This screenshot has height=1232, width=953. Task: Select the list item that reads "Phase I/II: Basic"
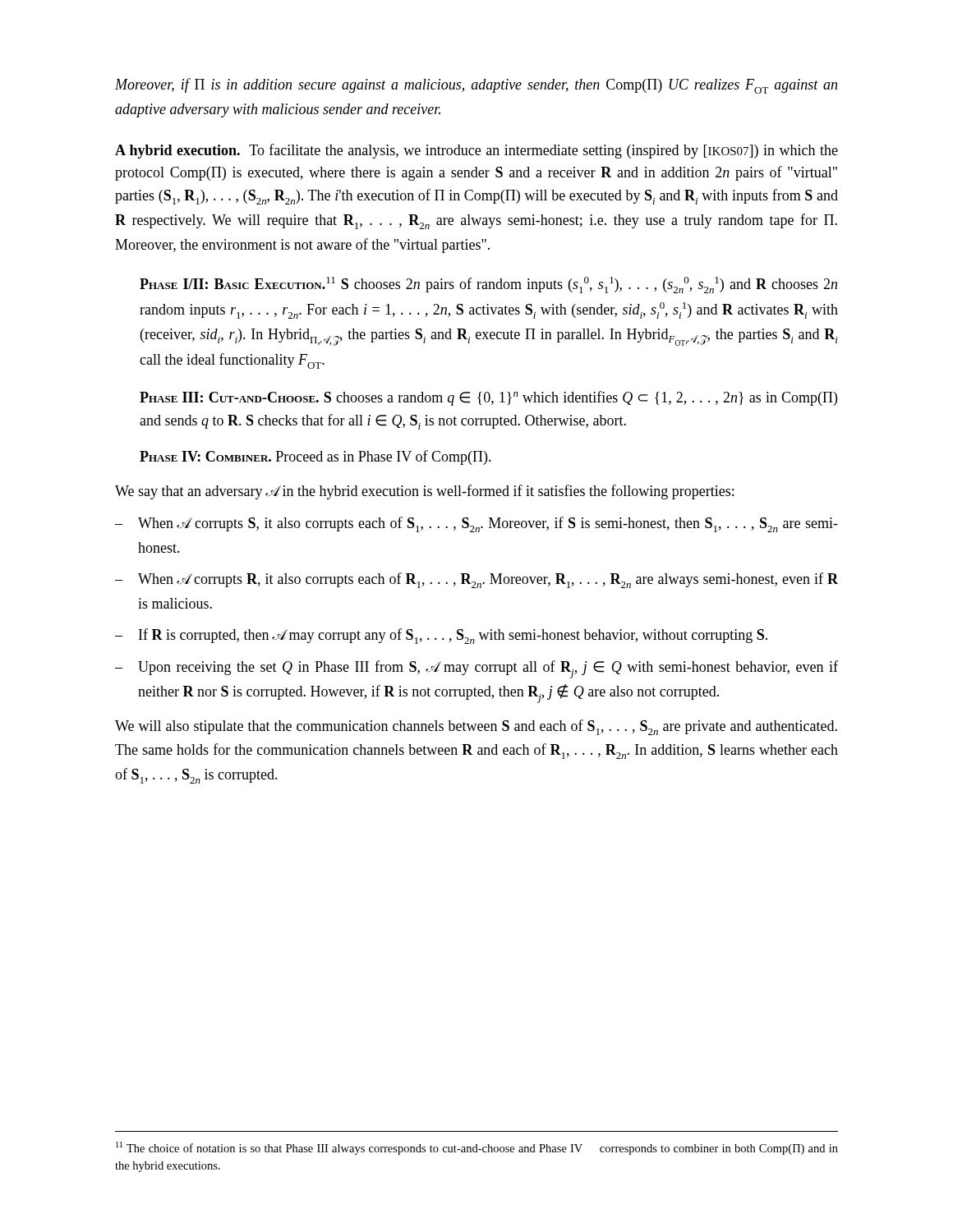pyautogui.click(x=489, y=322)
